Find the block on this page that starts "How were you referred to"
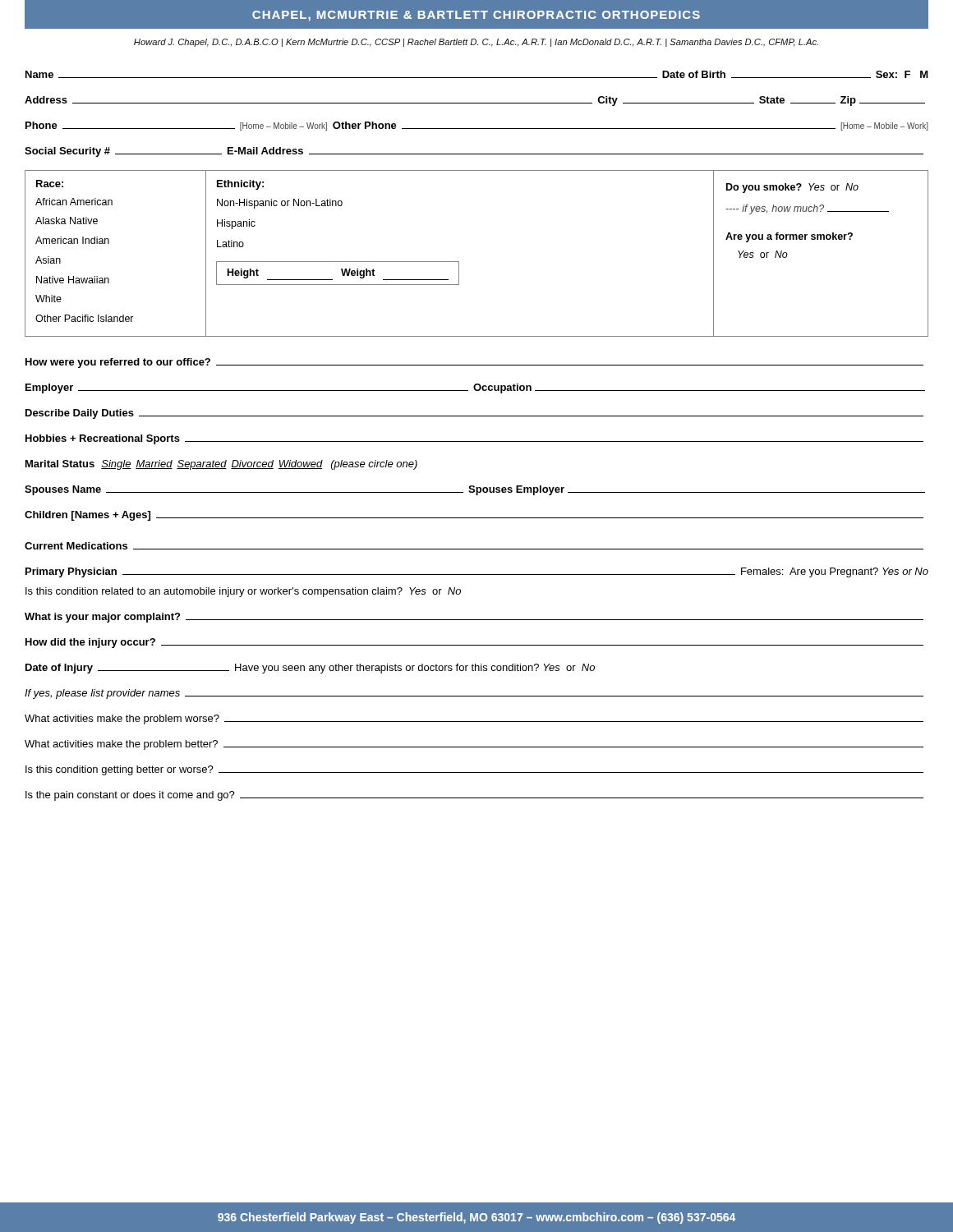This screenshot has width=953, height=1232. 474,359
